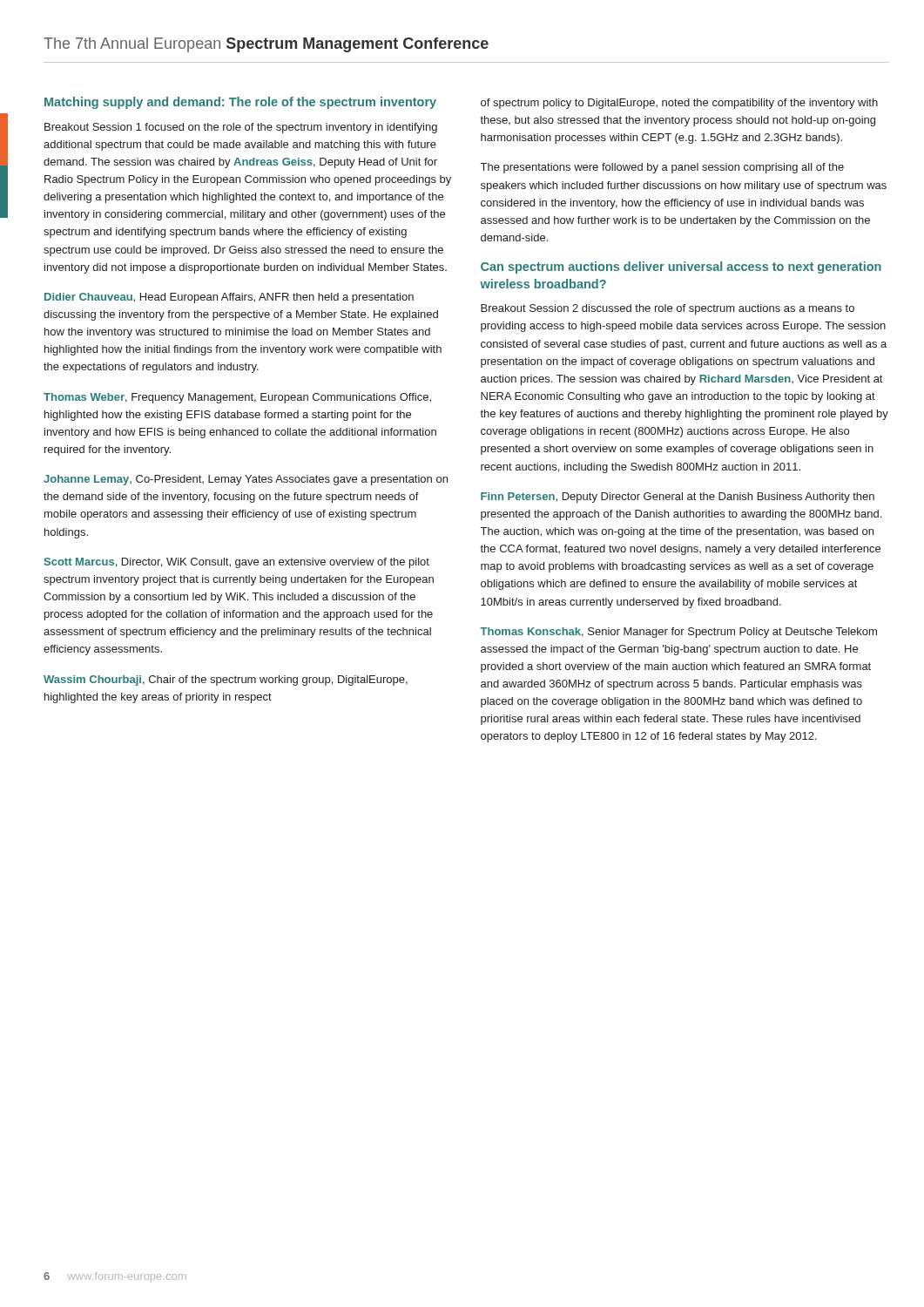The image size is (924, 1307).
Task: Select the text block that says "Didier Chauveau, Head European Affairs, ANFR"
Action: tap(243, 332)
